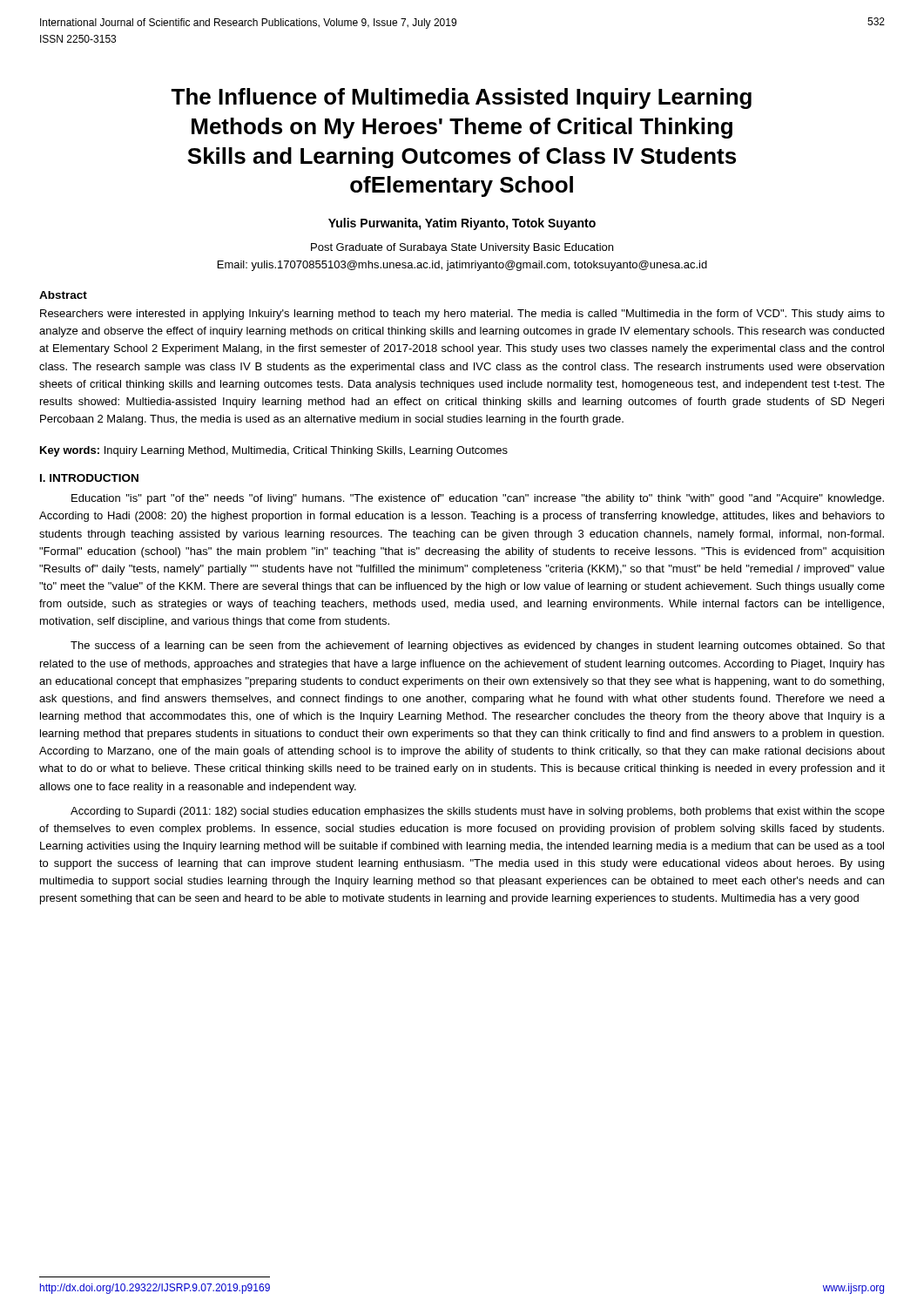Where does it say "I. INTRODUCTION"?
The width and height of the screenshot is (924, 1307).
coord(89,478)
